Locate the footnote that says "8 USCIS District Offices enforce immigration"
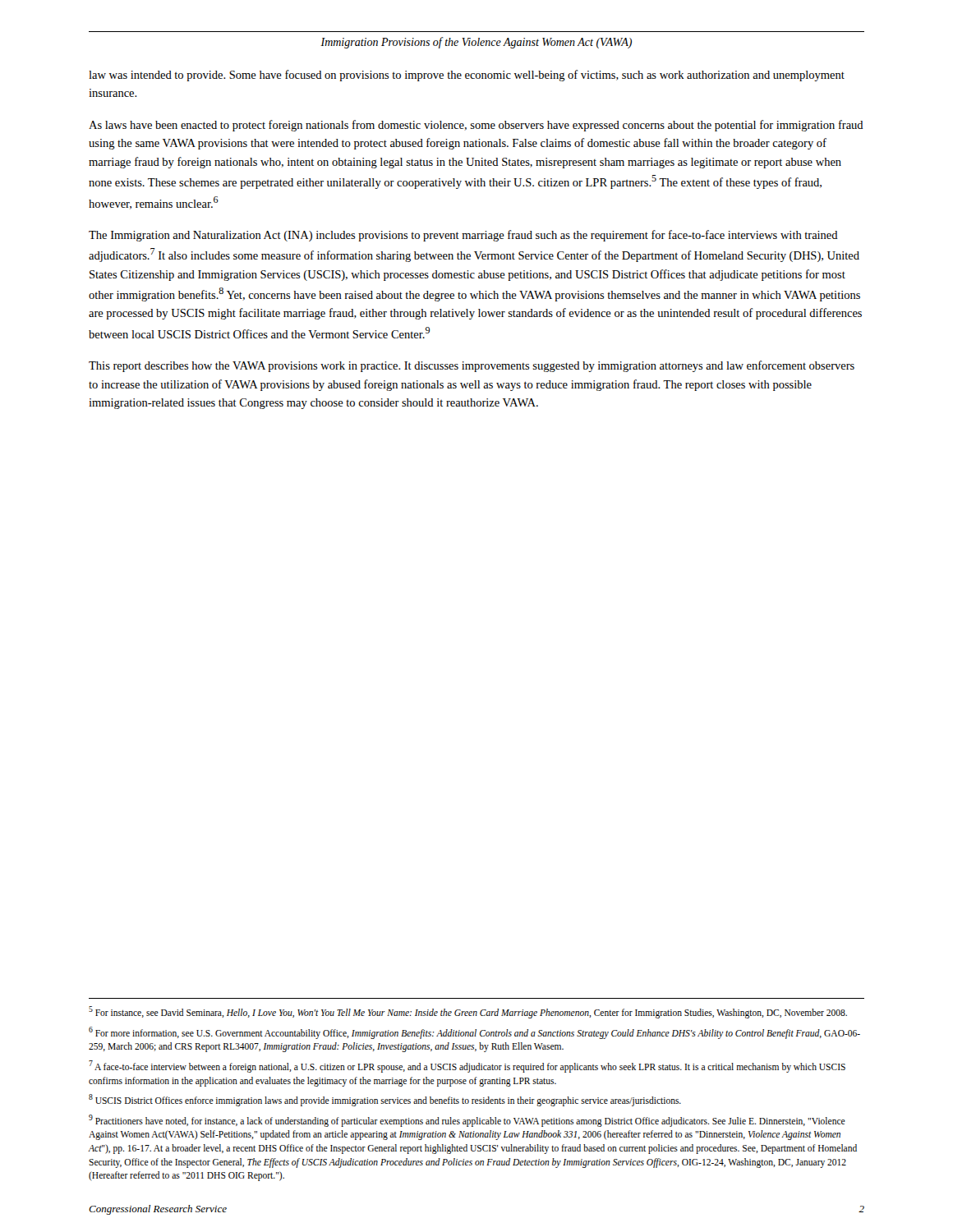953x1232 pixels. (385, 1099)
